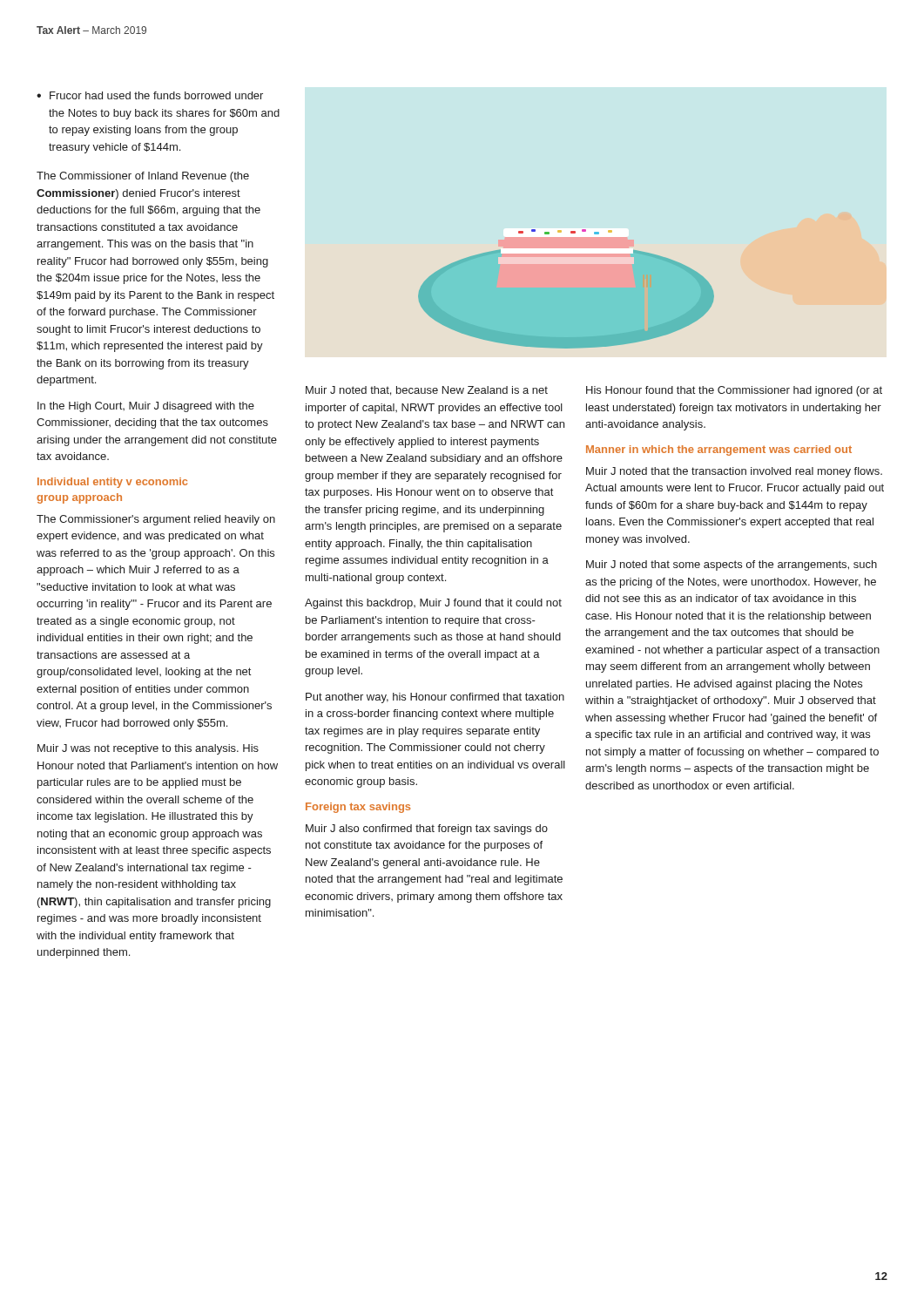Find the block on this page that starts "The Commissioner of Inland Revenue (the"
Image resolution: width=924 pixels, height=1307 pixels.
pos(159,278)
